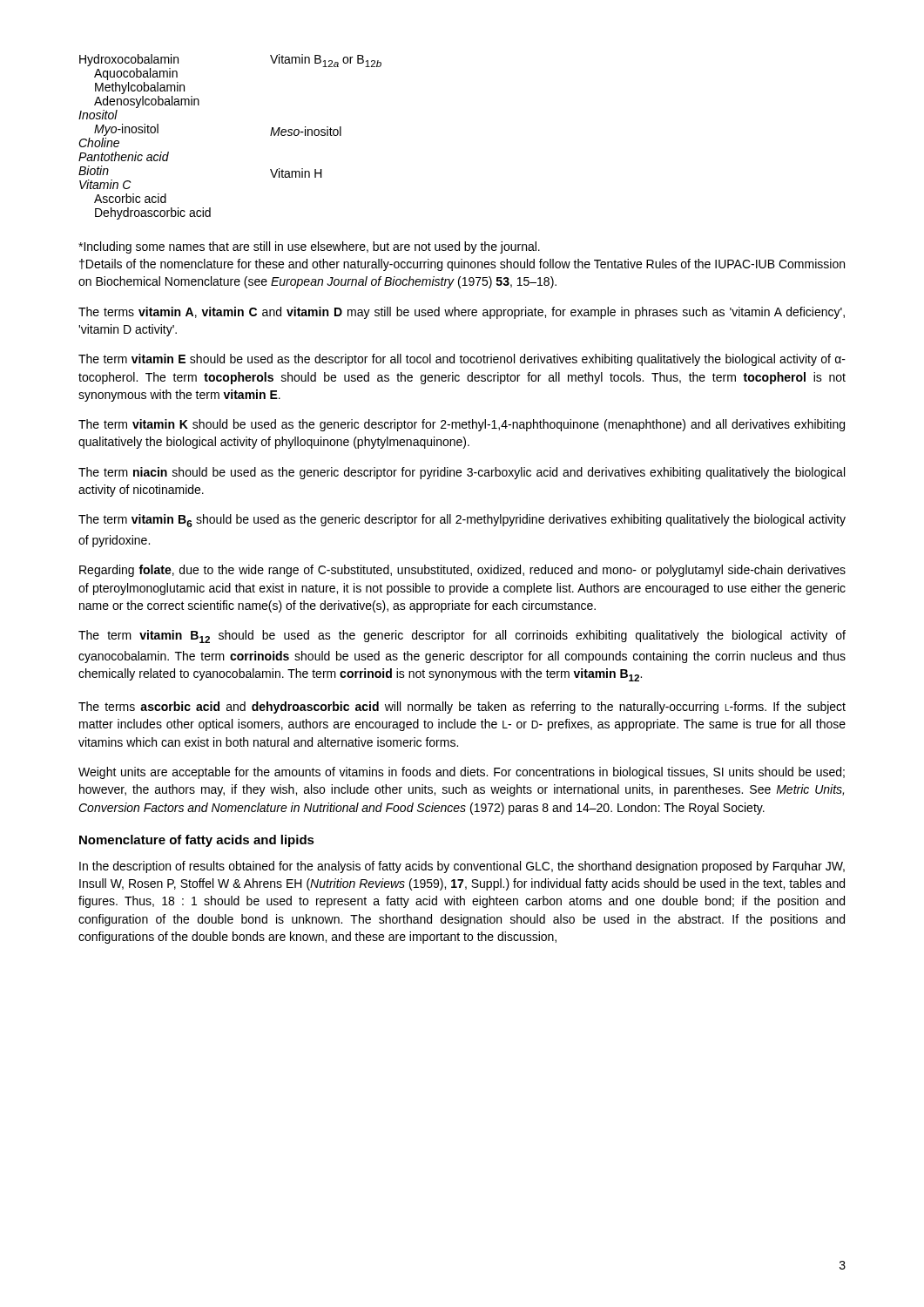924x1307 pixels.
Task: Click on the text block containing "Regarding folate, due to the wide"
Action: click(462, 588)
